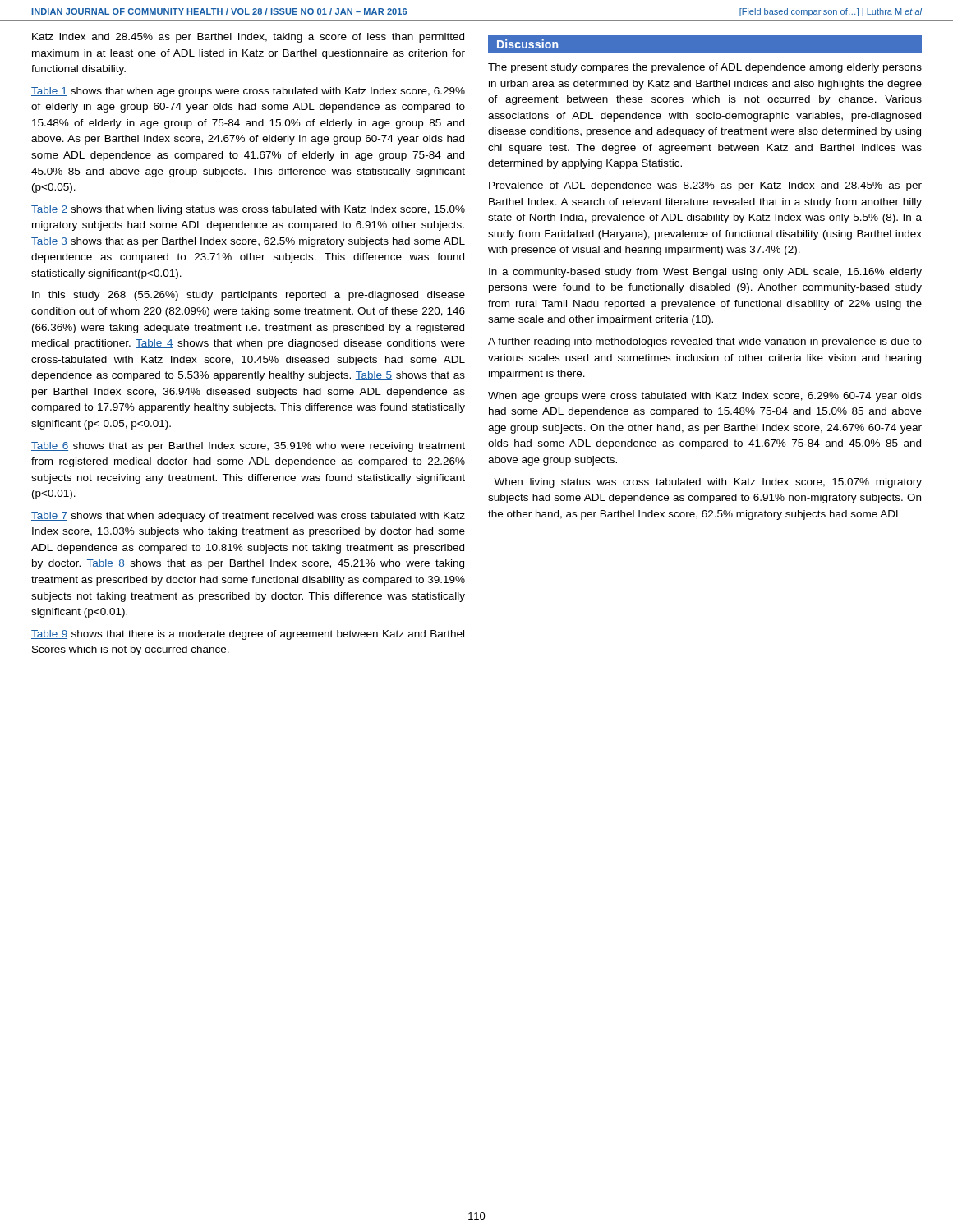Locate the block of text that opens with "Table 1 shows that when age groups were"
953x1232 pixels.
point(248,139)
